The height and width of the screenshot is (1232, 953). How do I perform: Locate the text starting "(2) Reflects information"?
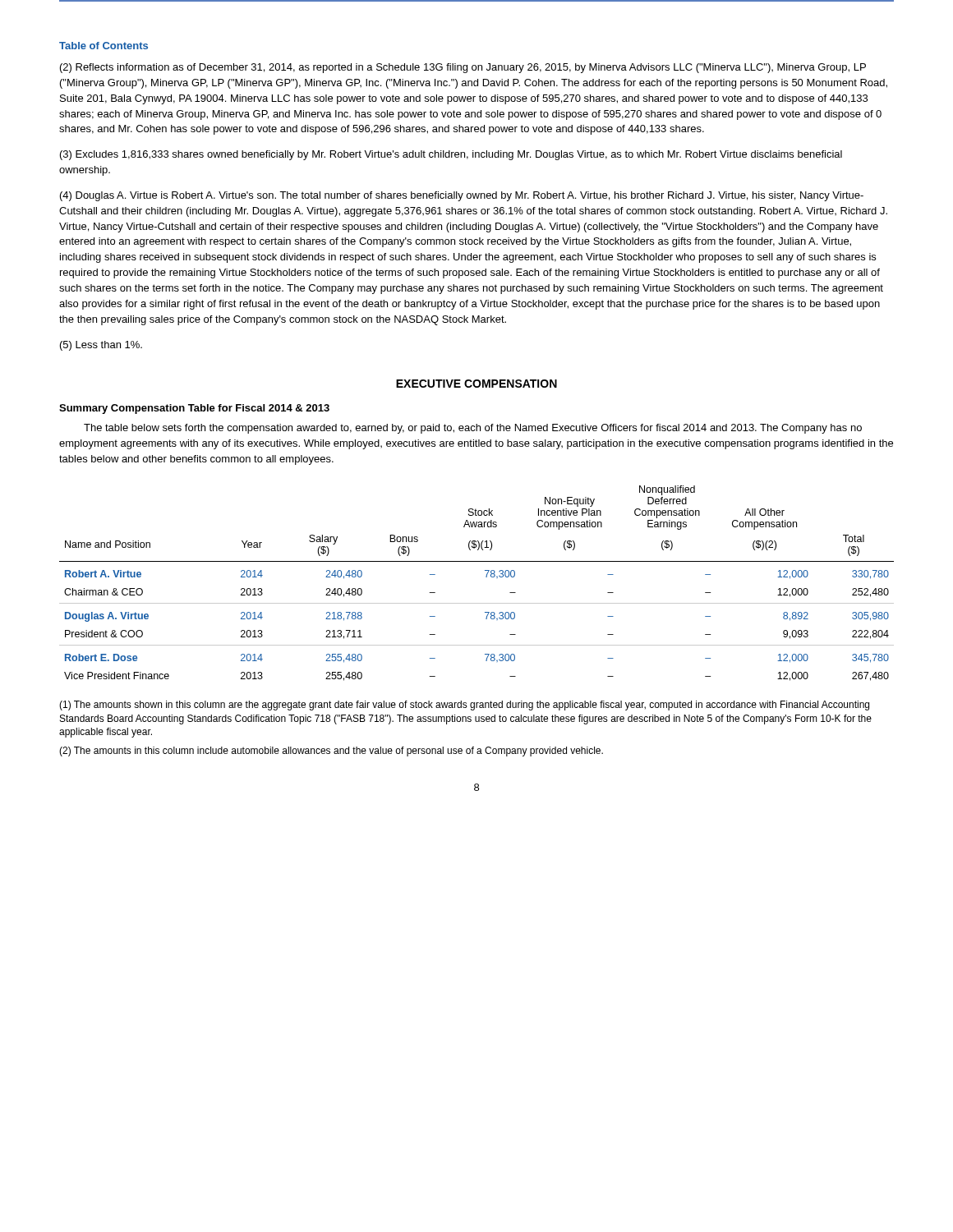pyautogui.click(x=476, y=99)
